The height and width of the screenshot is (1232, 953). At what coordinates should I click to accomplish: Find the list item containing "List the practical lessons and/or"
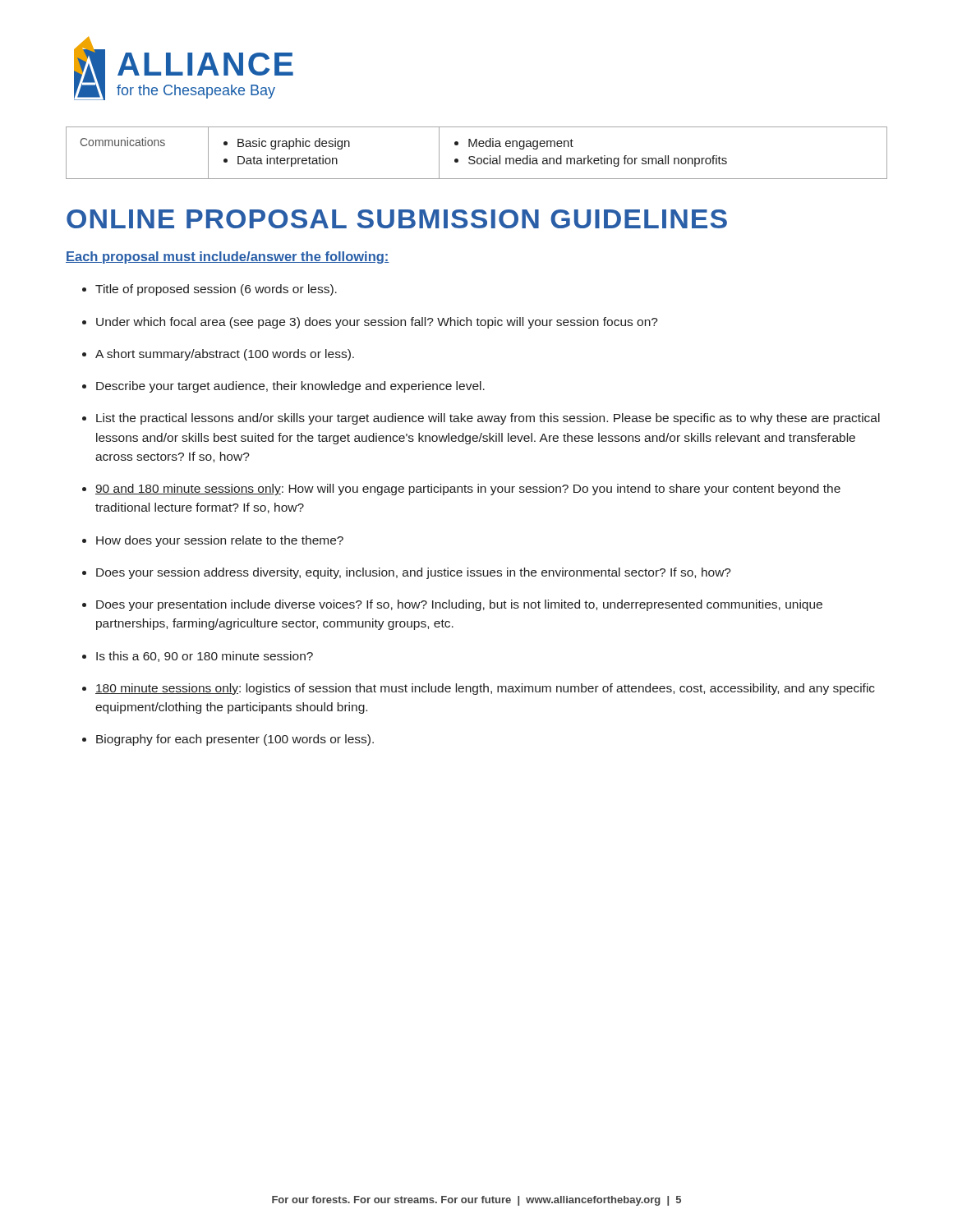(x=488, y=437)
